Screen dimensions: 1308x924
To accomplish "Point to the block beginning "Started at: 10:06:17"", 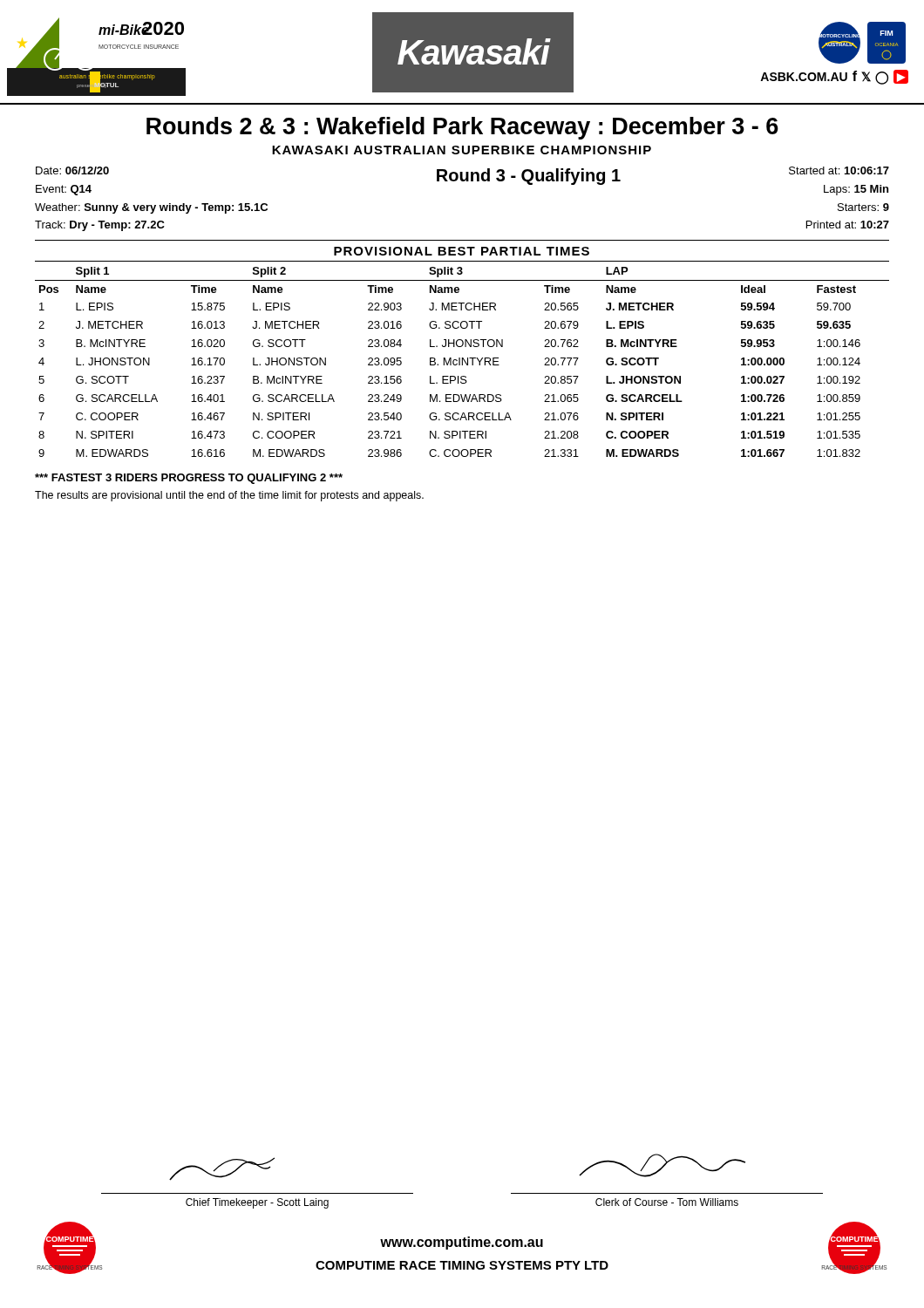I will click(839, 198).
